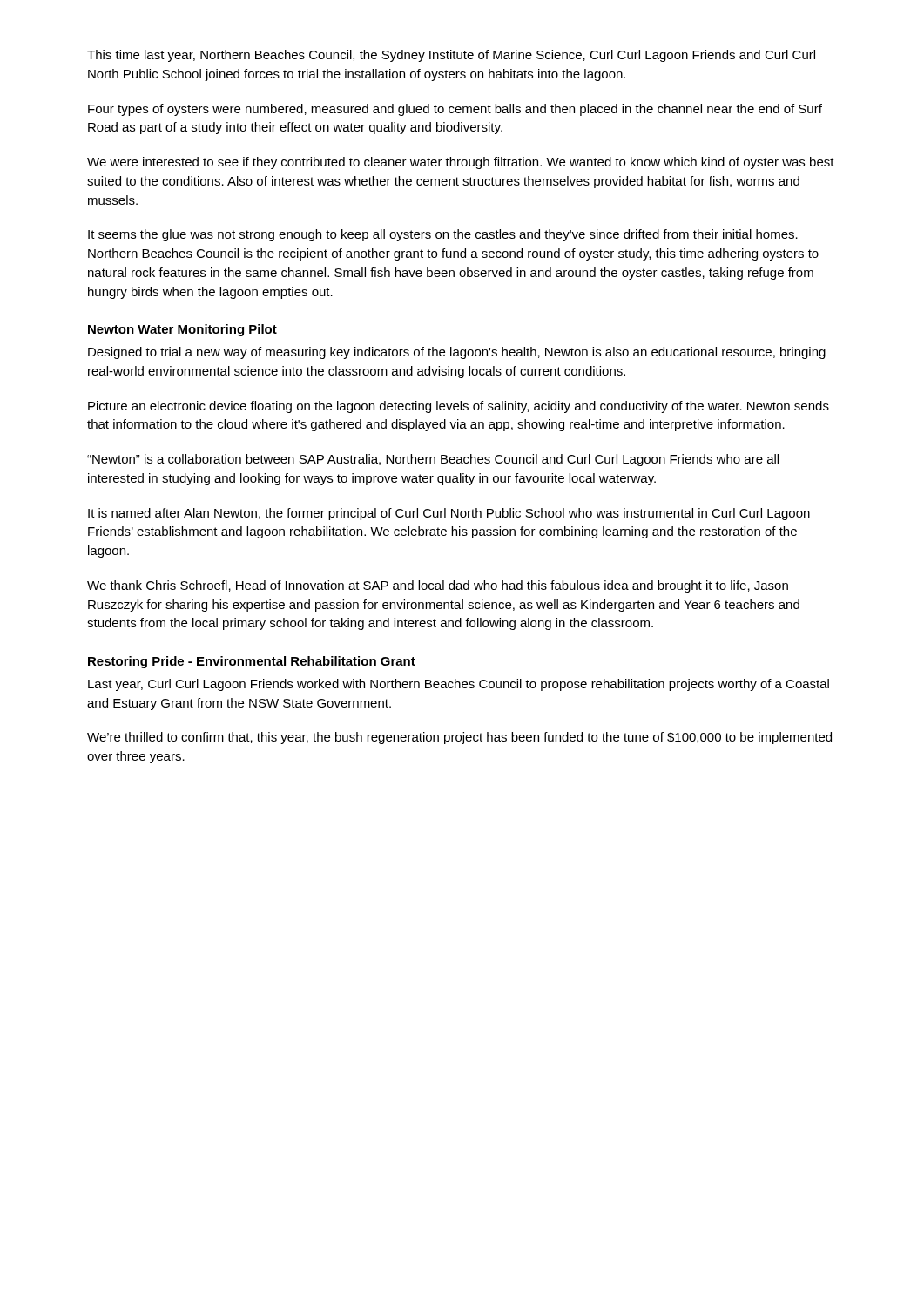This screenshot has width=924, height=1307.
Task: Point to the block beginning "Last year, Curl"
Action: point(459,693)
